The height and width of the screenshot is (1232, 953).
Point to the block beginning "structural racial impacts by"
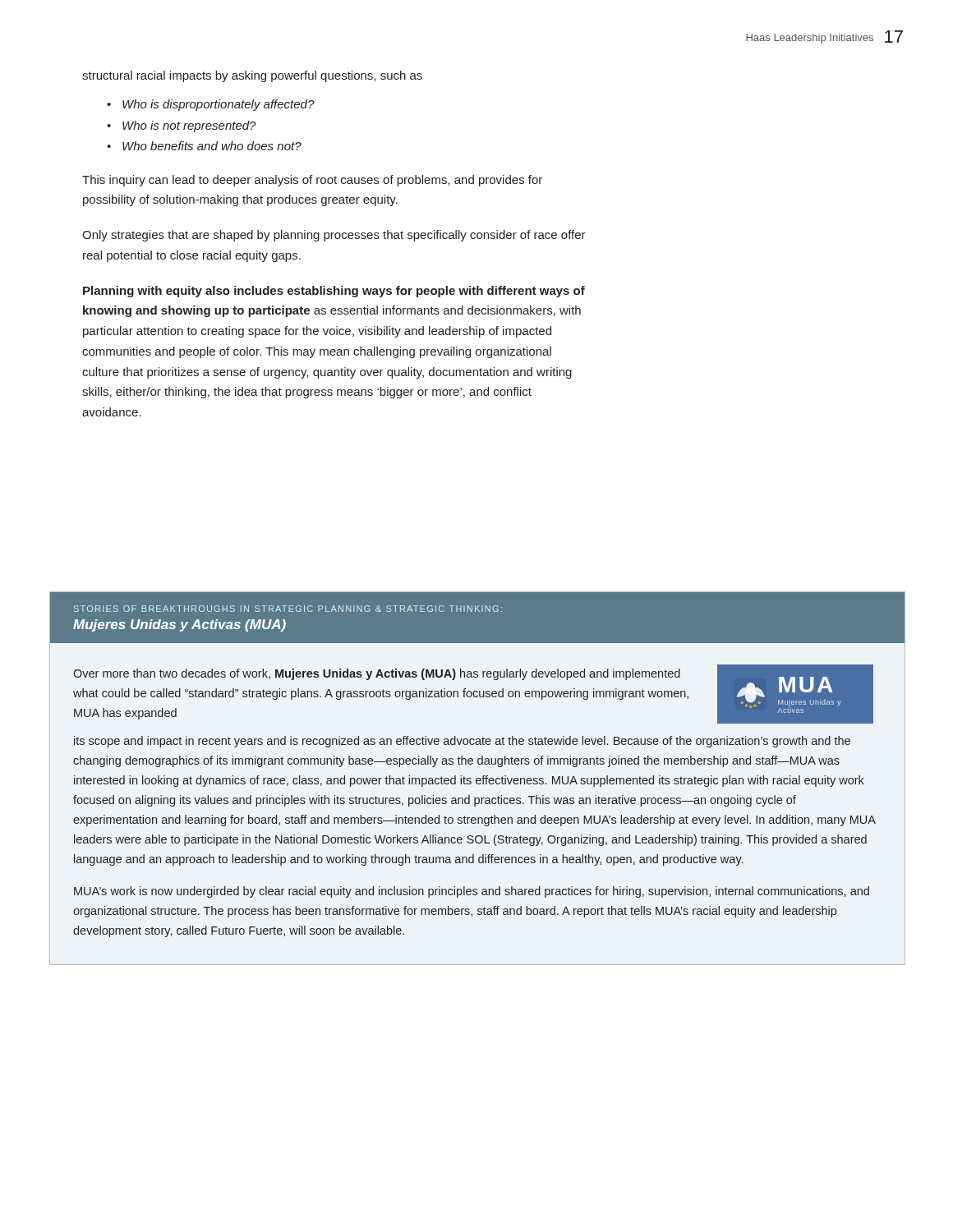pyautogui.click(x=252, y=75)
